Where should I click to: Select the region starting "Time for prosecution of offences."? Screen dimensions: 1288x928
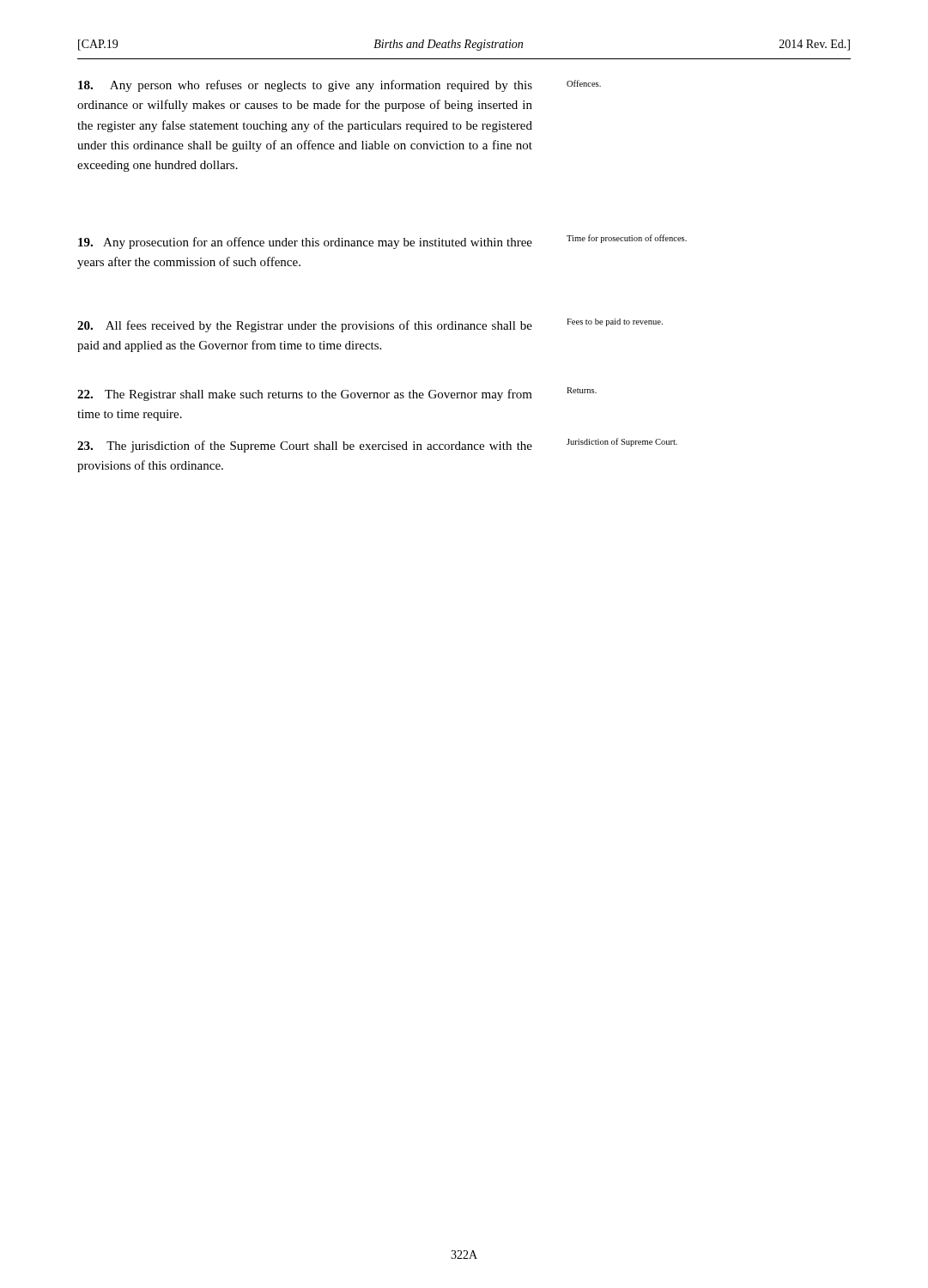pos(627,238)
